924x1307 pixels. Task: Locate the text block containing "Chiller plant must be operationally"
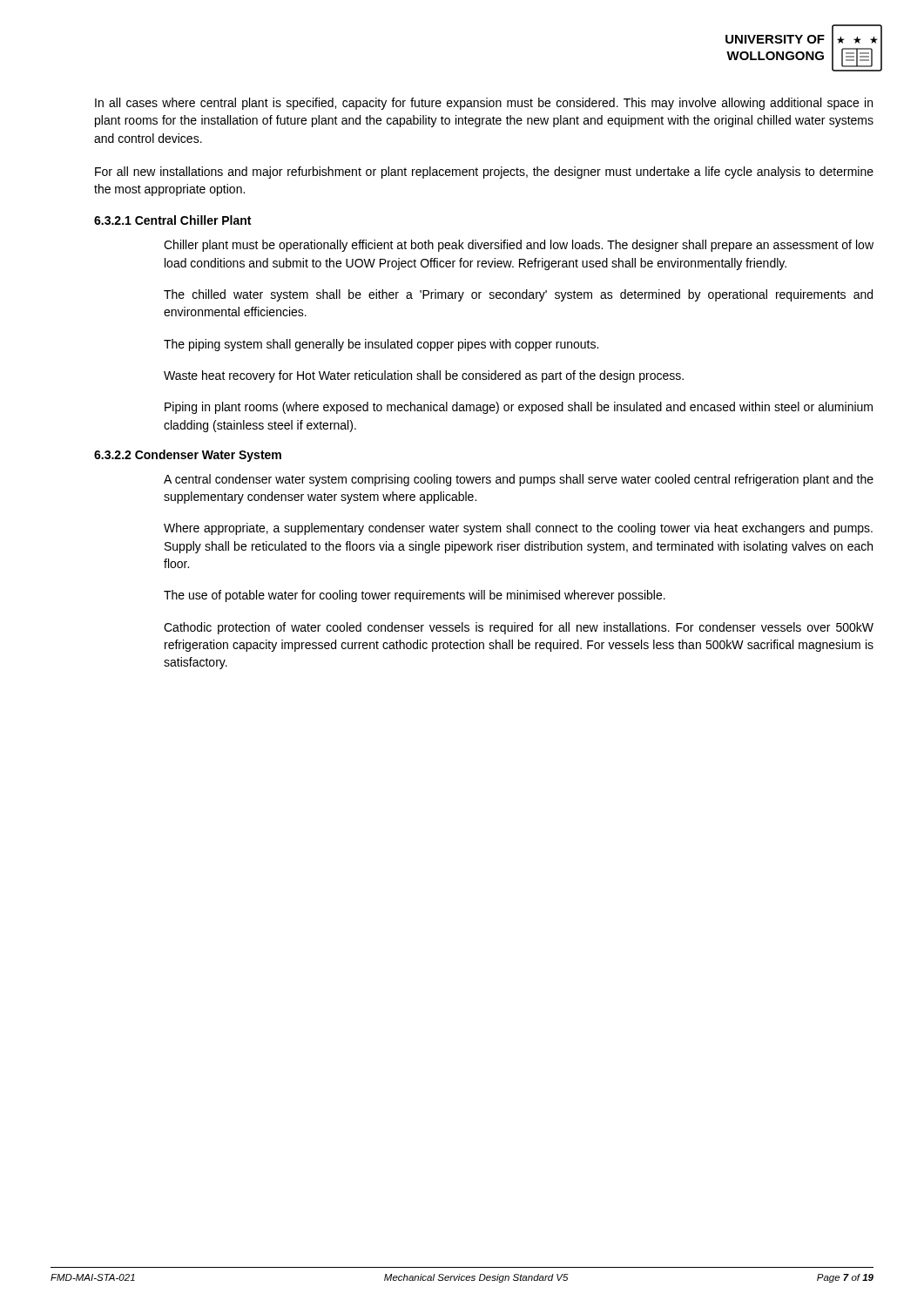click(x=519, y=254)
